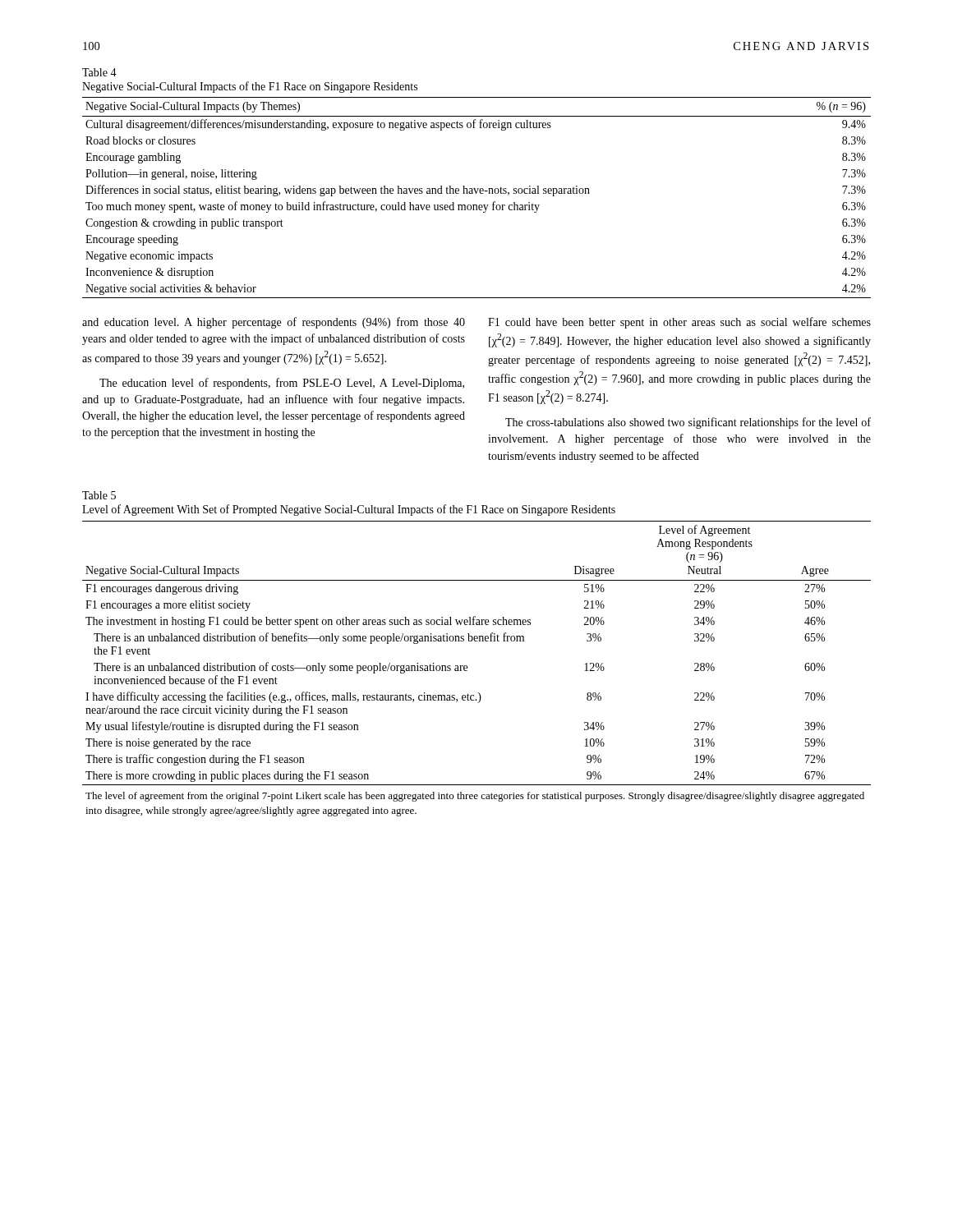
Task: Select the passage starting "Table 5"
Action: [99, 496]
